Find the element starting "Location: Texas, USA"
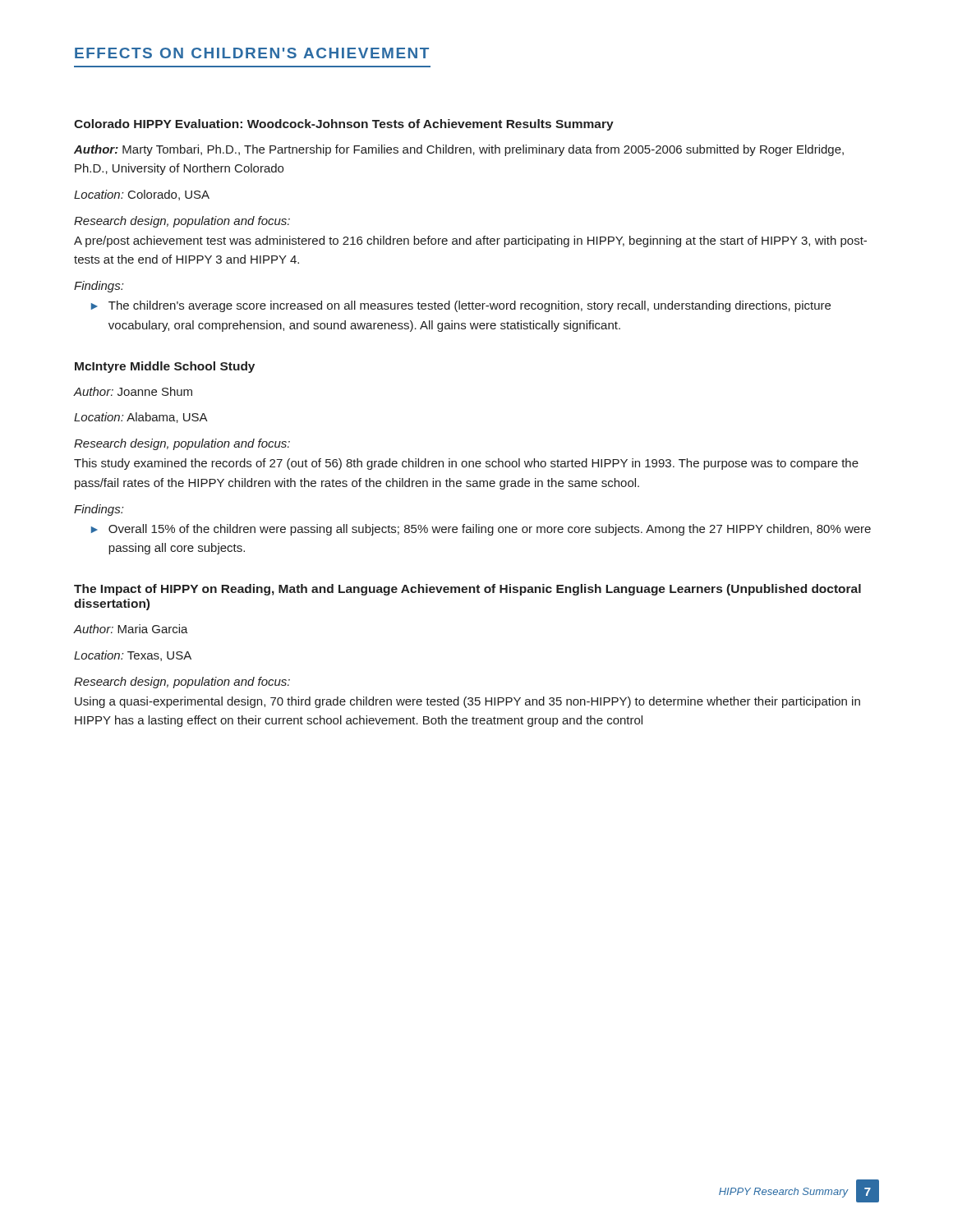The image size is (953, 1232). (x=133, y=655)
